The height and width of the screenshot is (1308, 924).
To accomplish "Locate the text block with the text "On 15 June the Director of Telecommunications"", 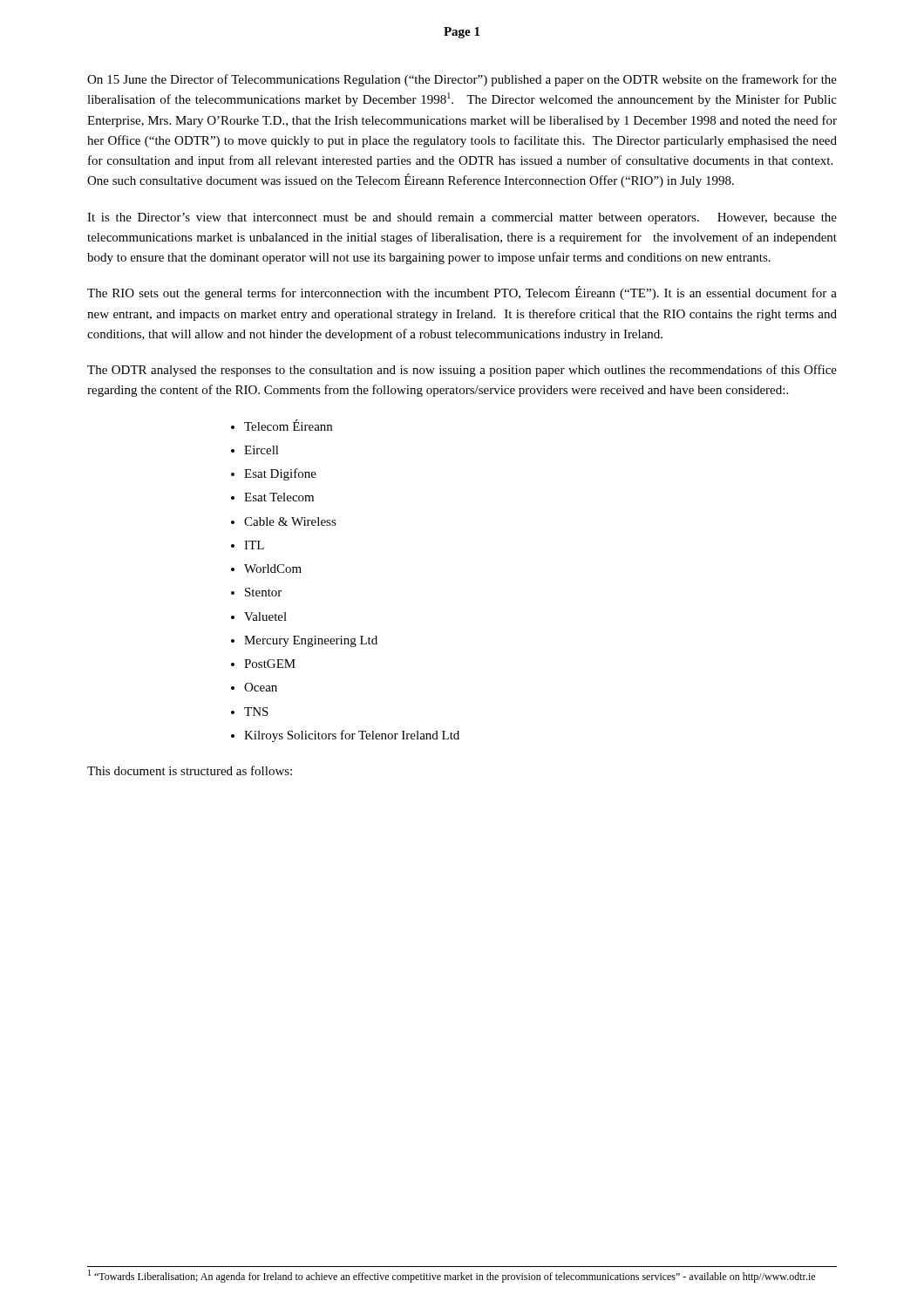I will [x=462, y=130].
